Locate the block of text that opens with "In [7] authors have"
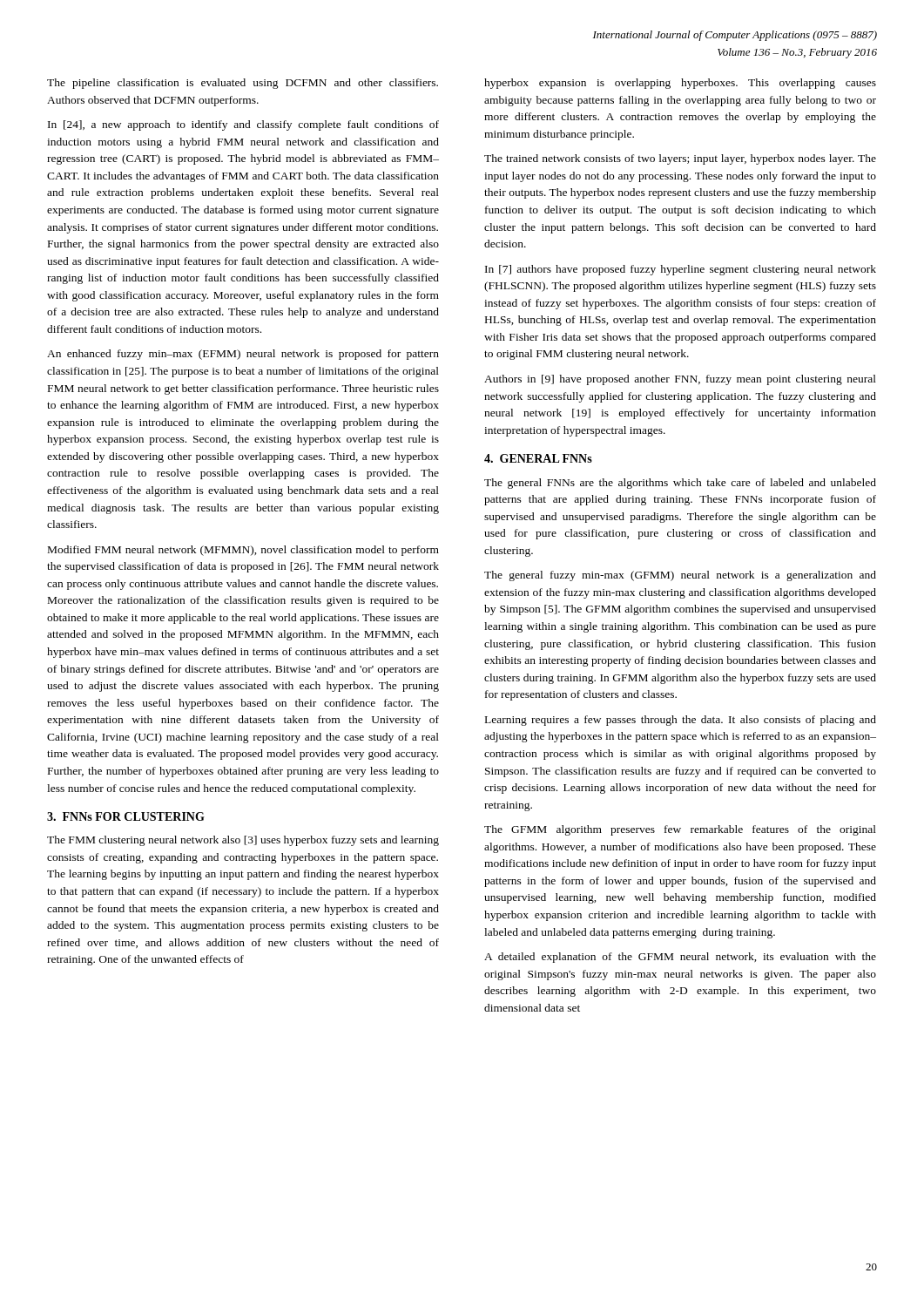Viewport: 924px width, 1307px height. 680,311
